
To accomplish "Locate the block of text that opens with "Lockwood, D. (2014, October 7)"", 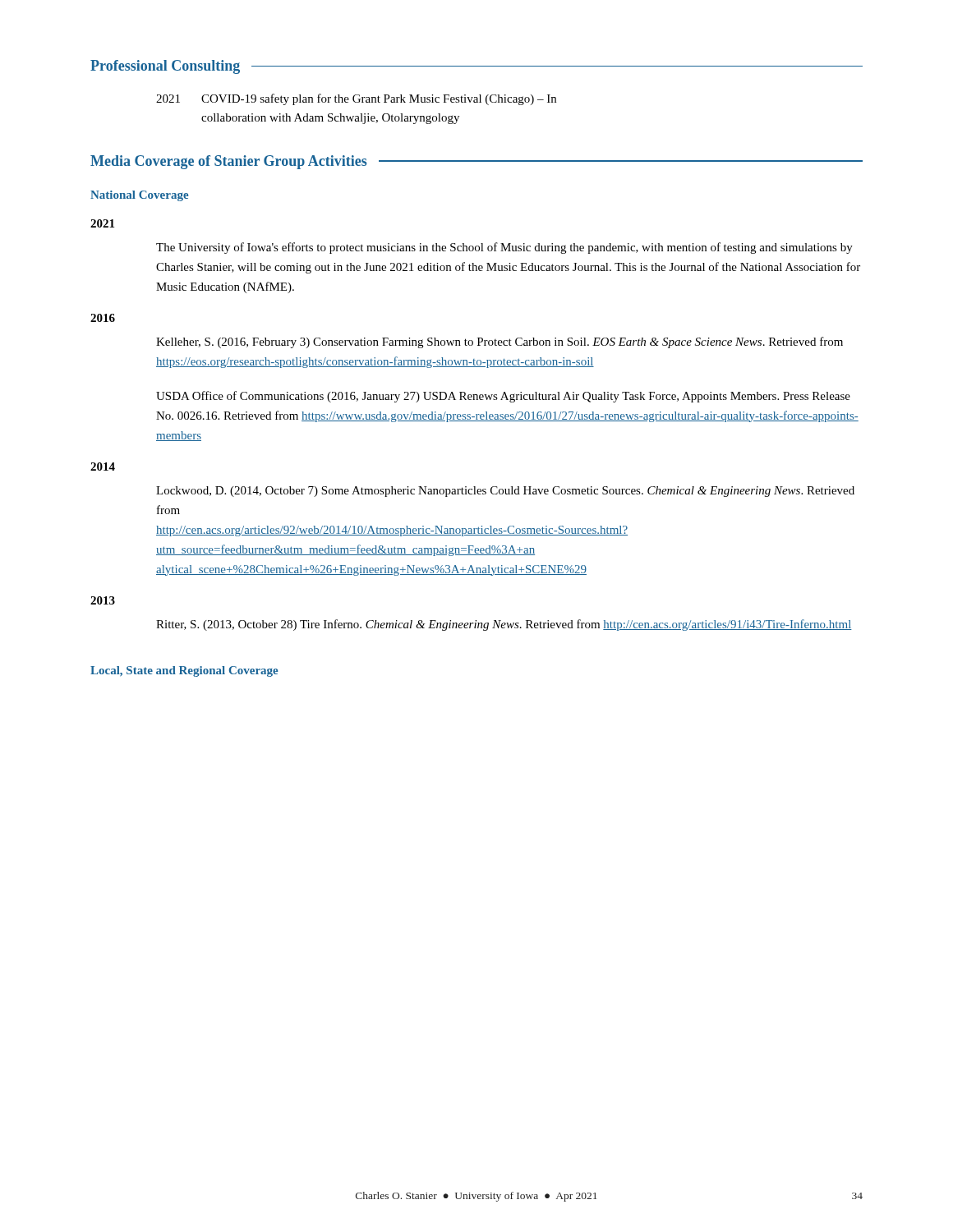I will click(x=505, y=529).
